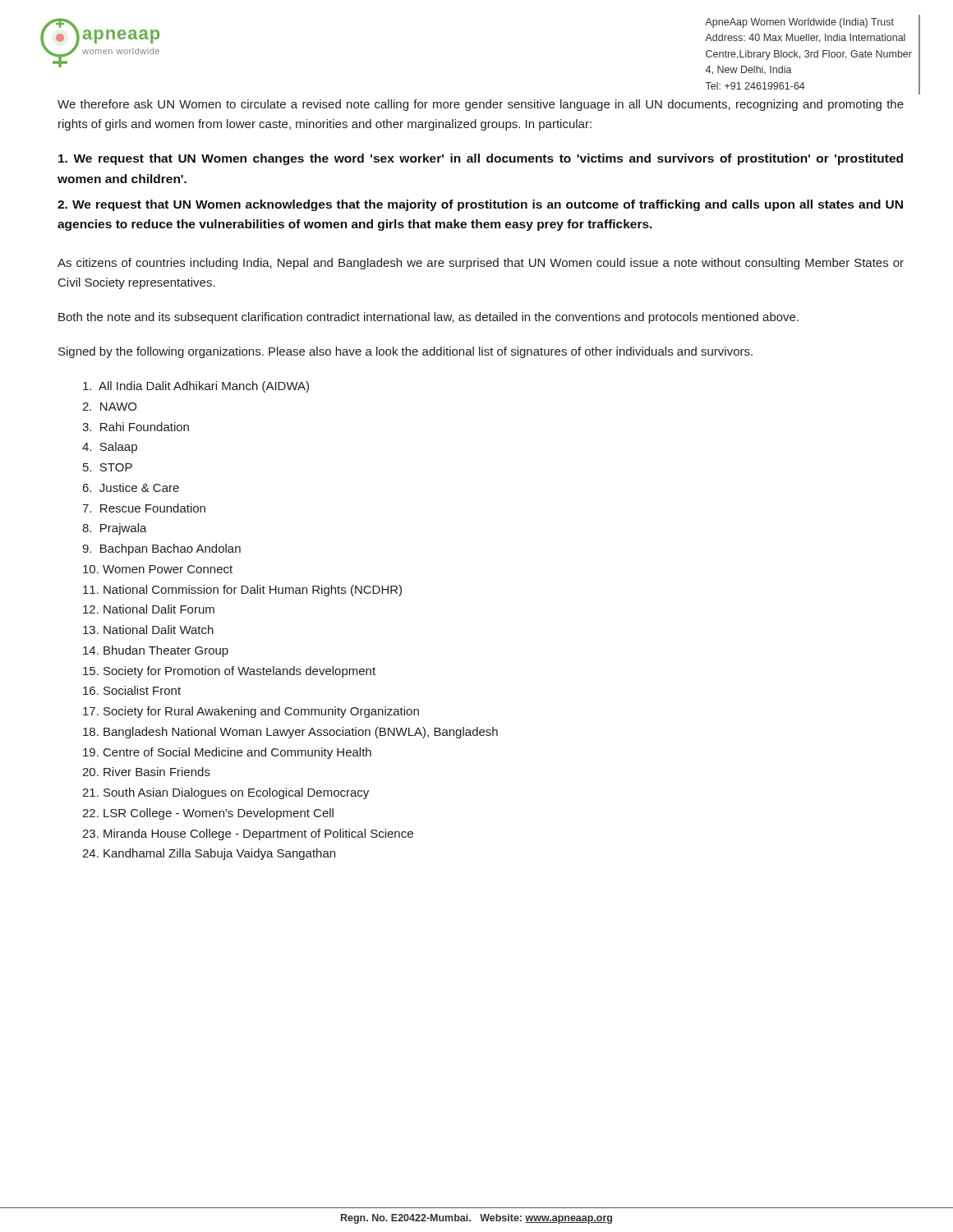This screenshot has height=1232, width=953.
Task: Click where it says "3. Rahi Foundation"
Action: click(x=136, y=426)
